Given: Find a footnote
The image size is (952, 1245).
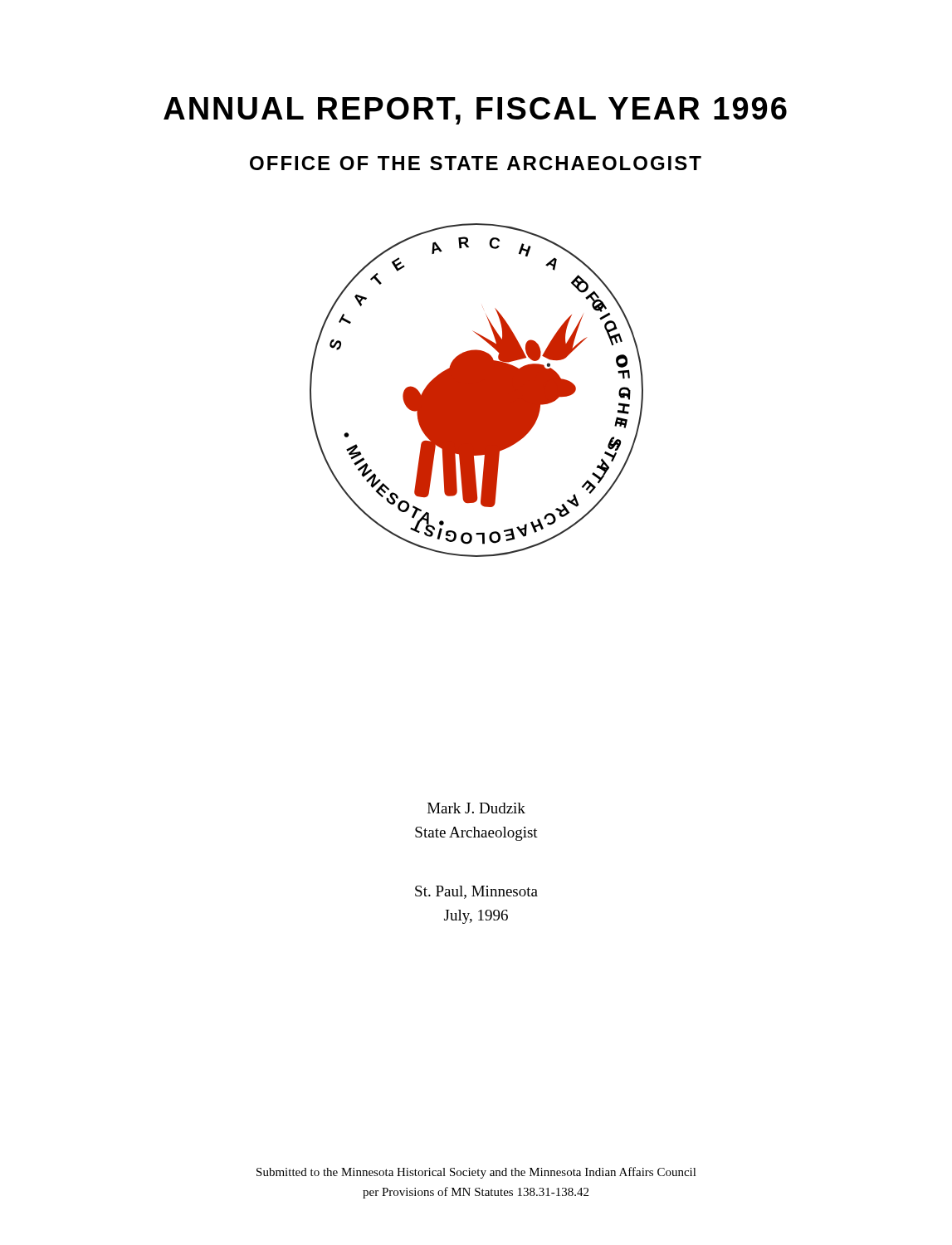Looking at the screenshot, I should pos(476,1182).
